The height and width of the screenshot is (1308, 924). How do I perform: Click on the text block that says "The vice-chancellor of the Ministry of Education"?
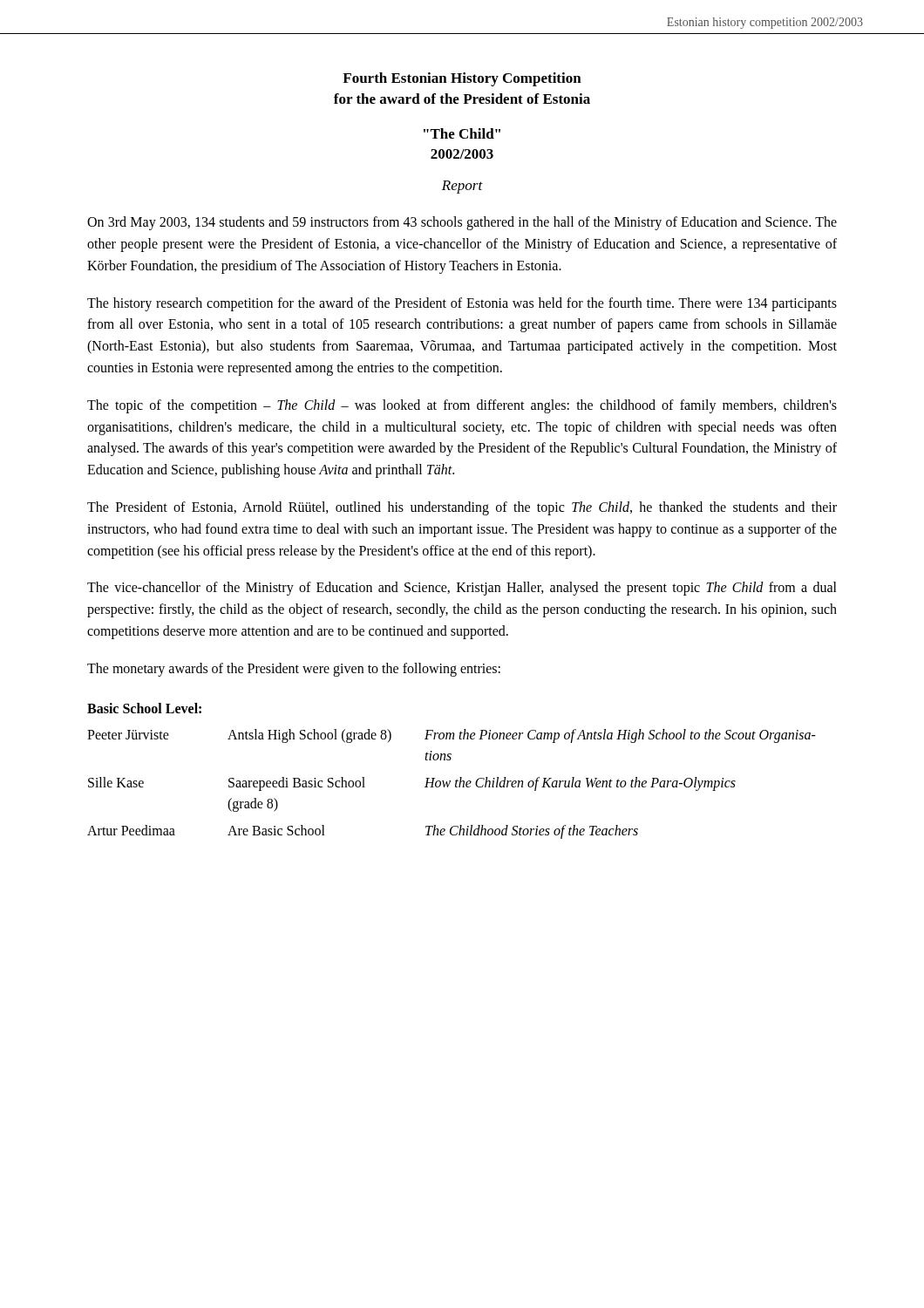[462, 609]
